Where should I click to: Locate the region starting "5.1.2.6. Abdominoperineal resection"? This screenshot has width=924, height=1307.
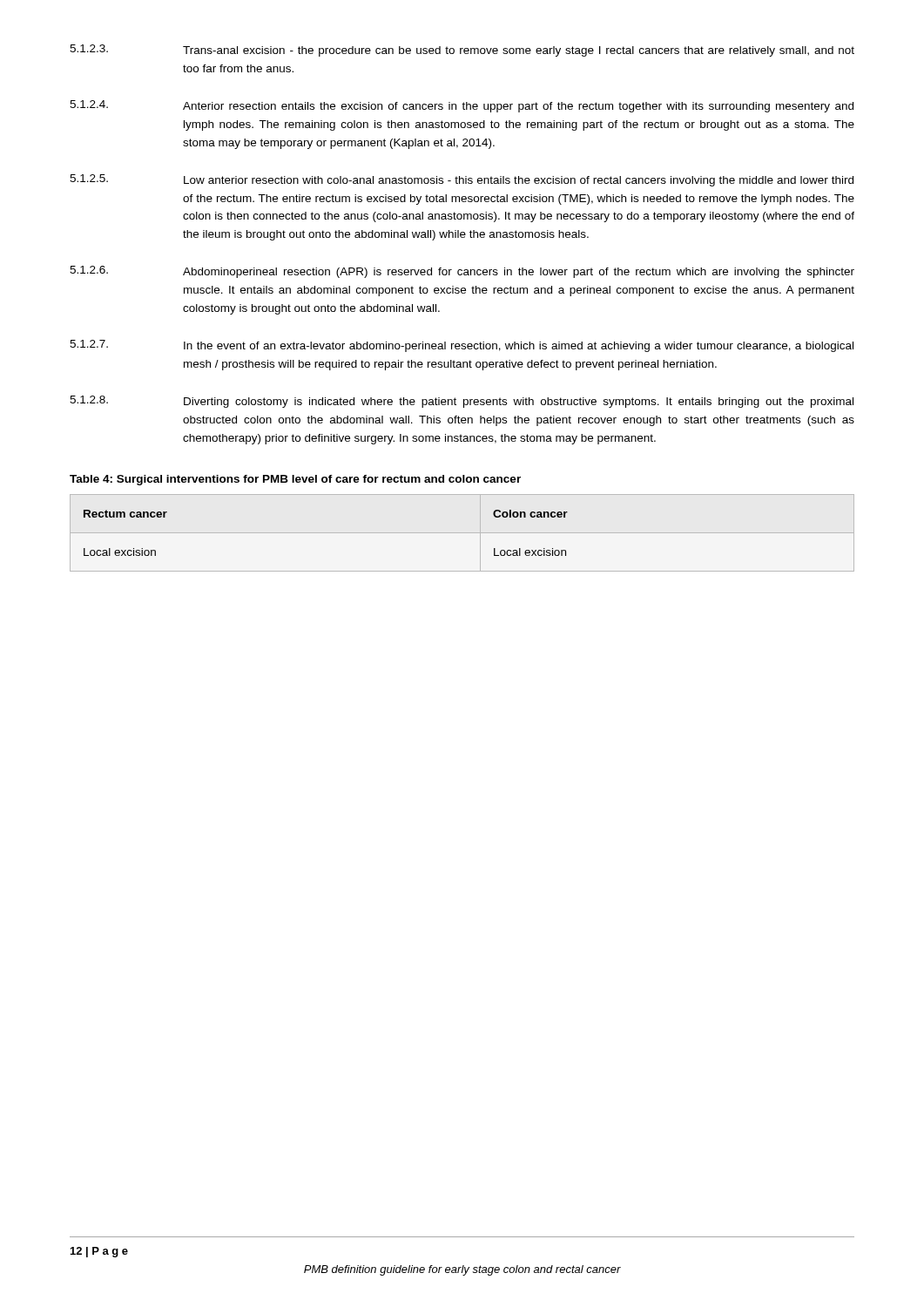coord(462,291)
